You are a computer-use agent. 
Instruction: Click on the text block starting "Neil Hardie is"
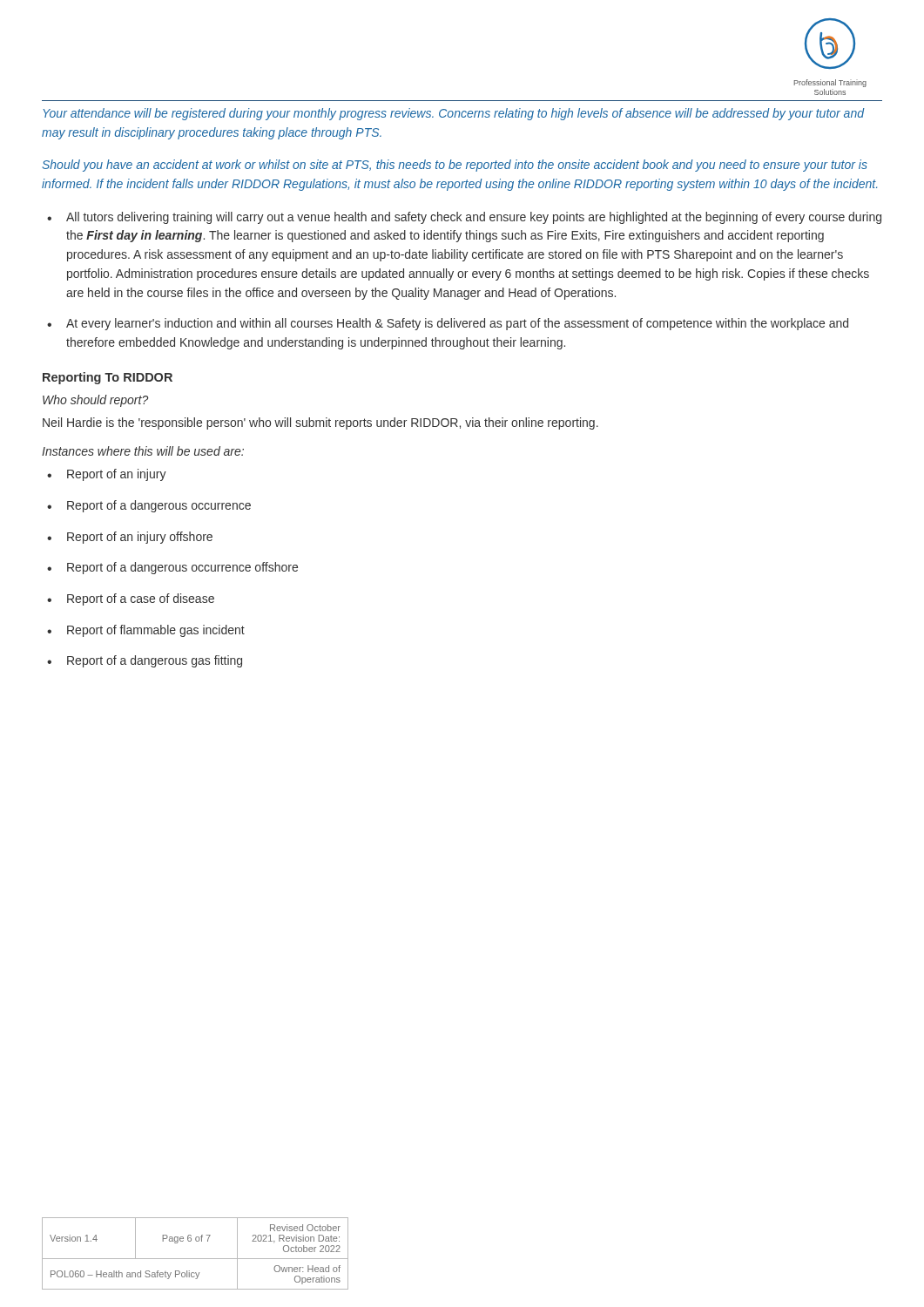[x=320, y=422]
